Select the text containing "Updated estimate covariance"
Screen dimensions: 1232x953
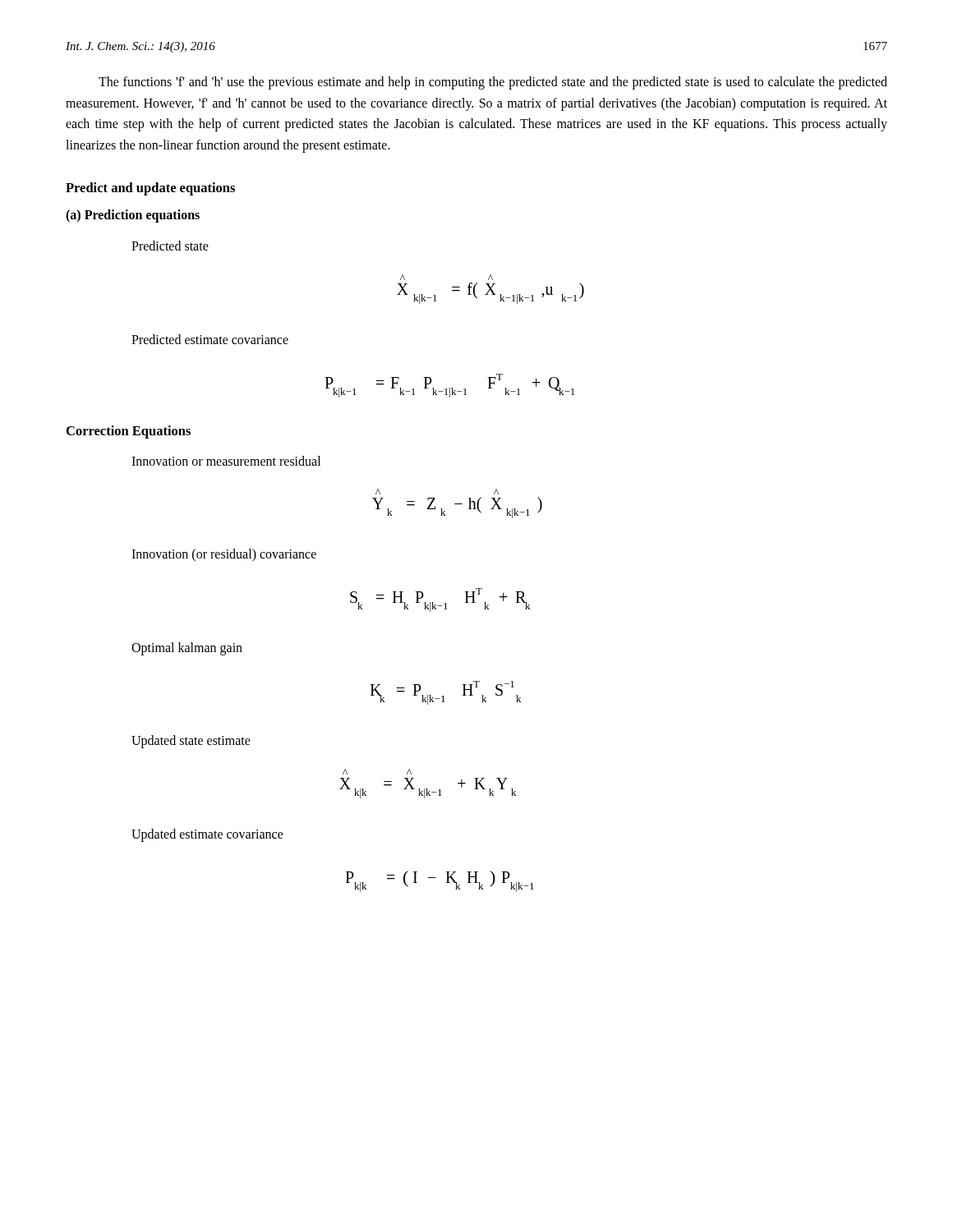click(207, 834)
